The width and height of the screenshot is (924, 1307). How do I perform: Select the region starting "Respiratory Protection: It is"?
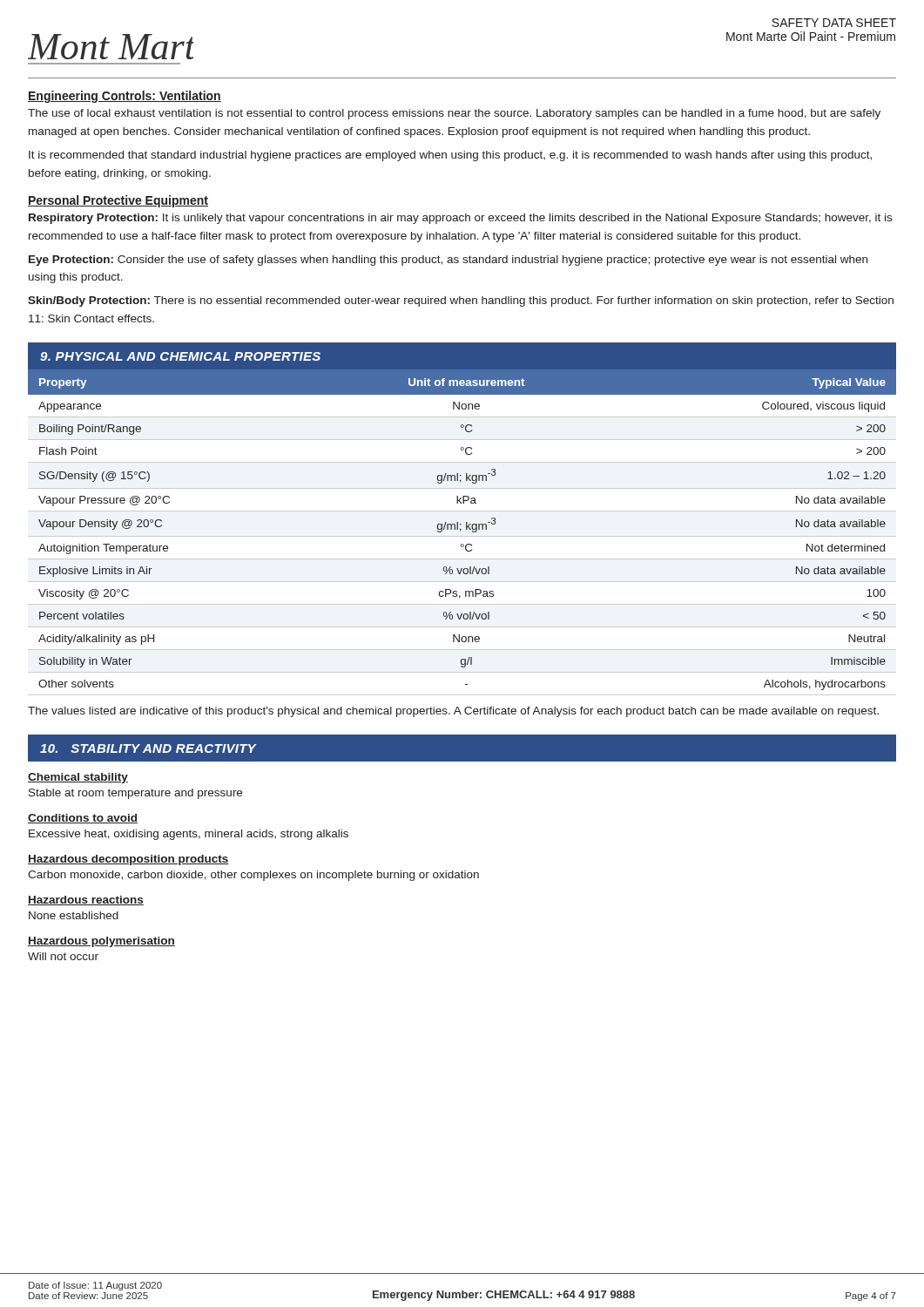coord(460,226)
